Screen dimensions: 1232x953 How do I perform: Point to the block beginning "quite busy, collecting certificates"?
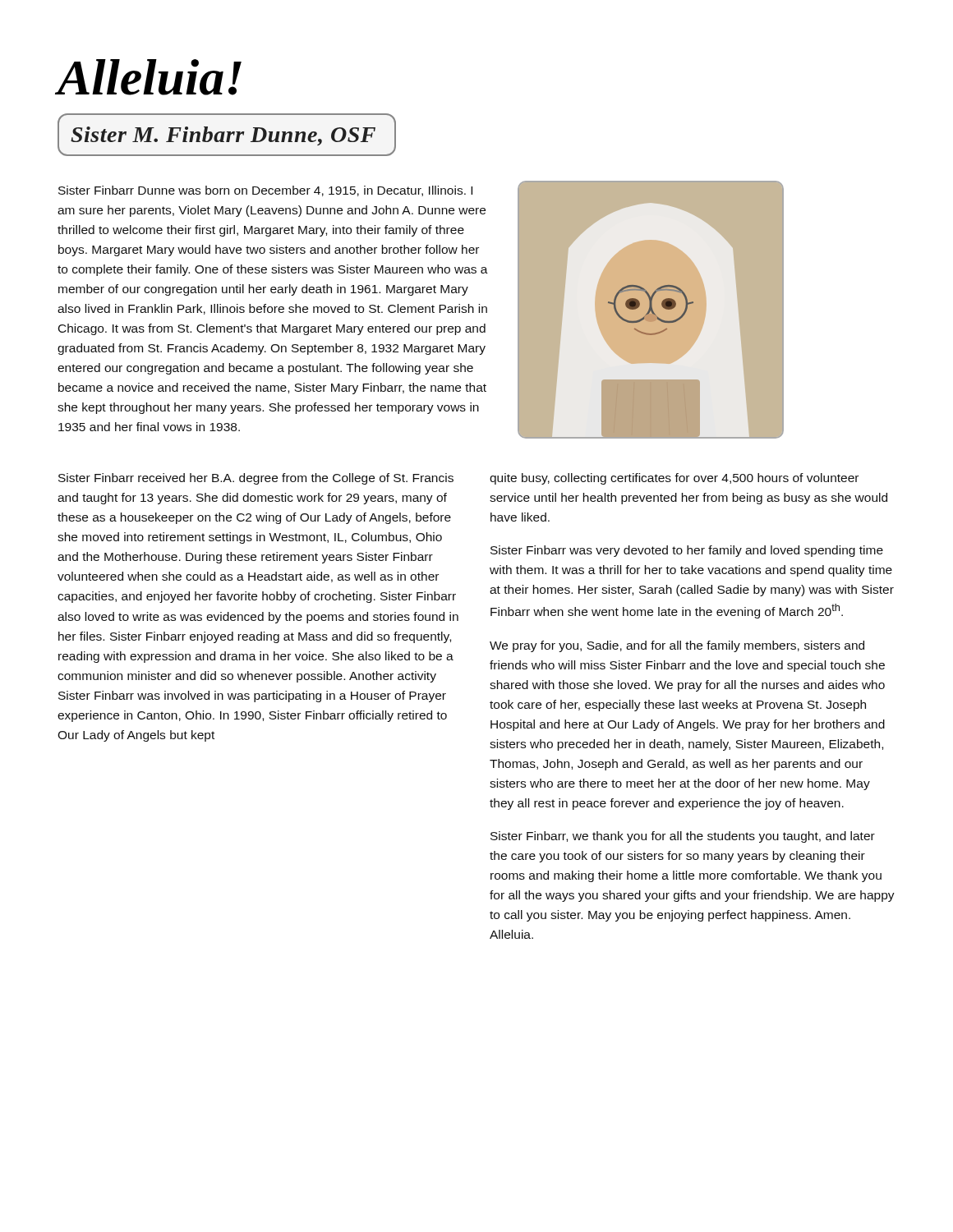click(x=693, y=706)
